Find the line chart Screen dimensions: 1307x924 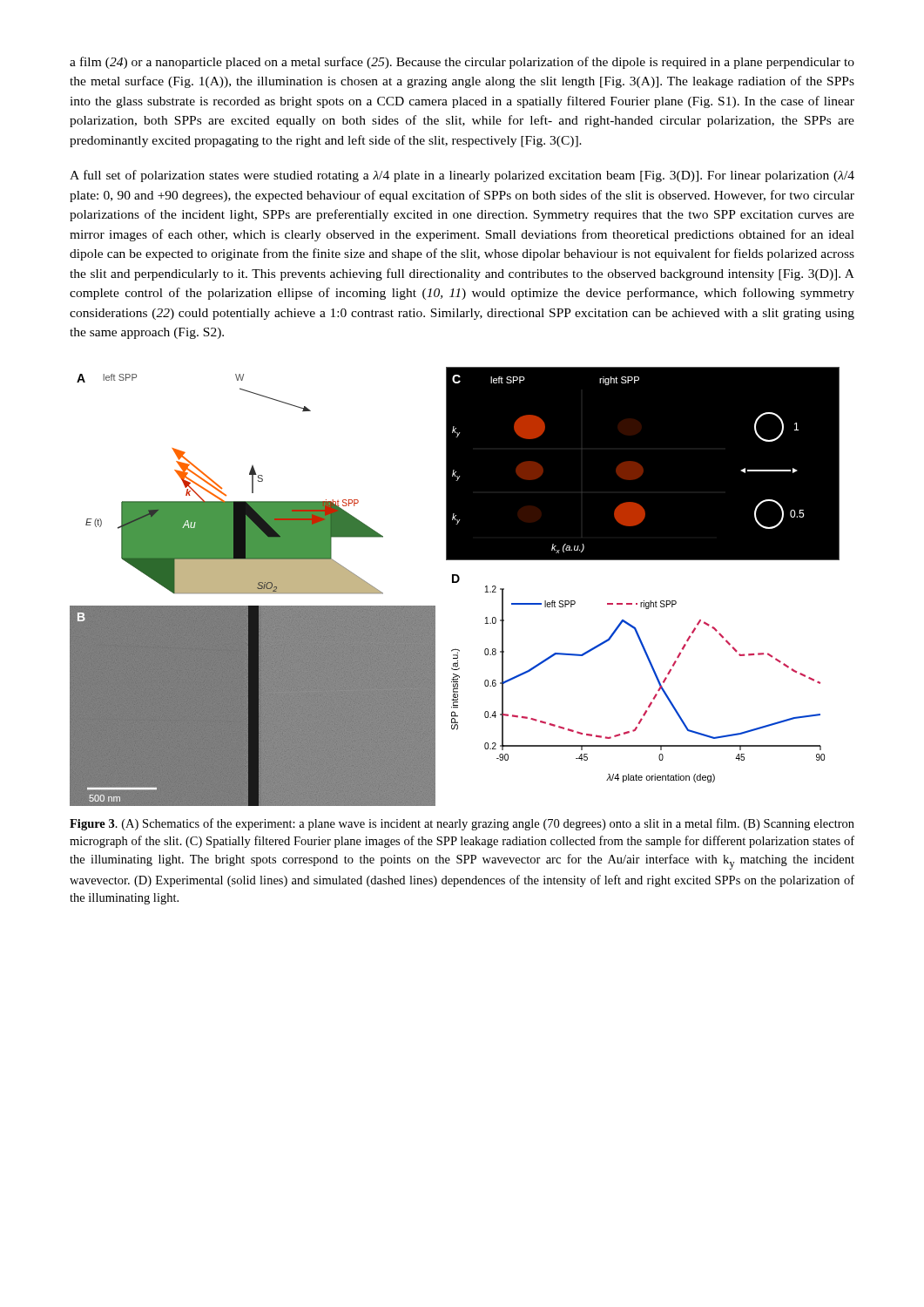[642, 684]
